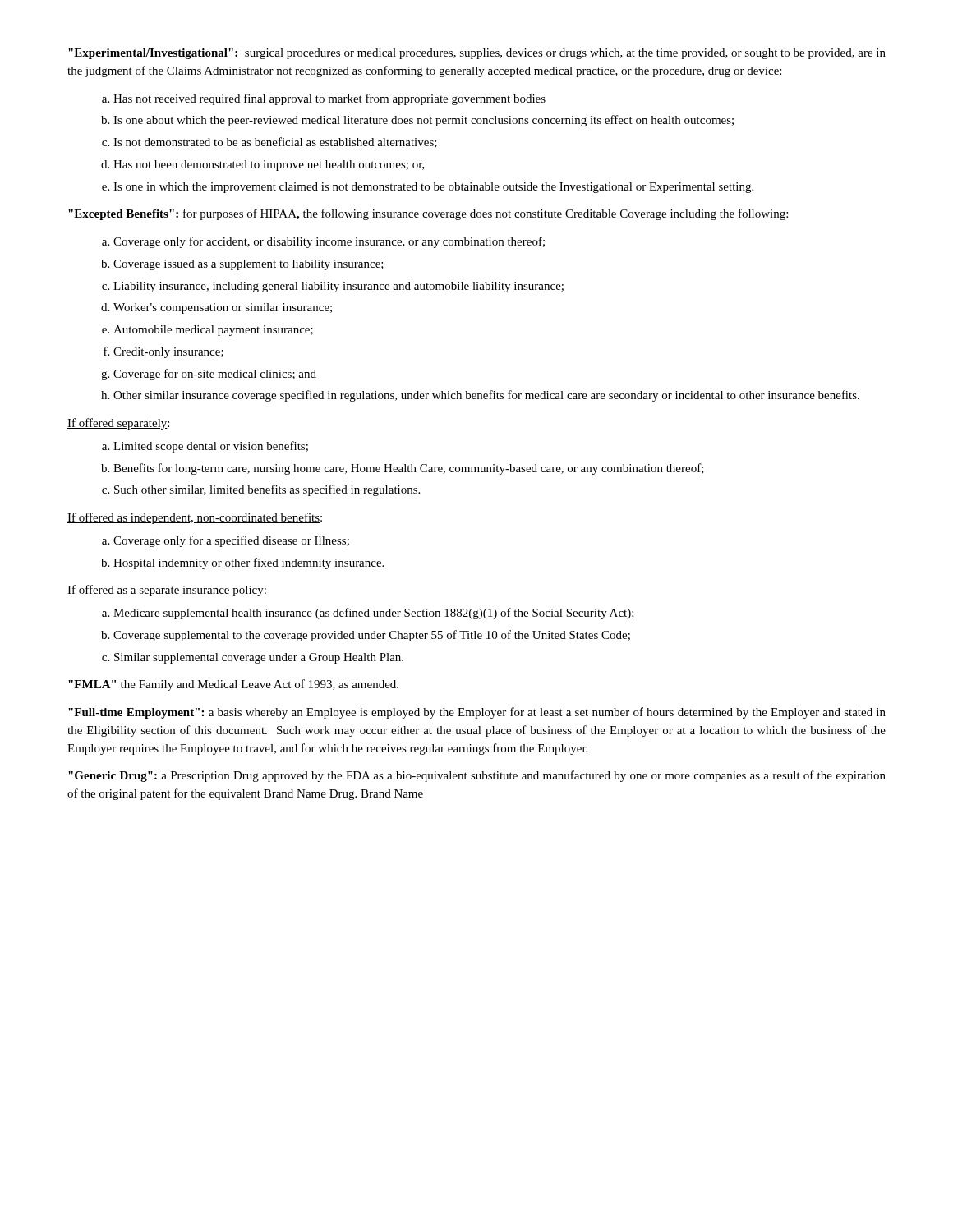Locate the block of text that opens with "Coverage supplemental to the"
Image resolution: width=953 pixels, height=1232 pixels.
(372, 635)
